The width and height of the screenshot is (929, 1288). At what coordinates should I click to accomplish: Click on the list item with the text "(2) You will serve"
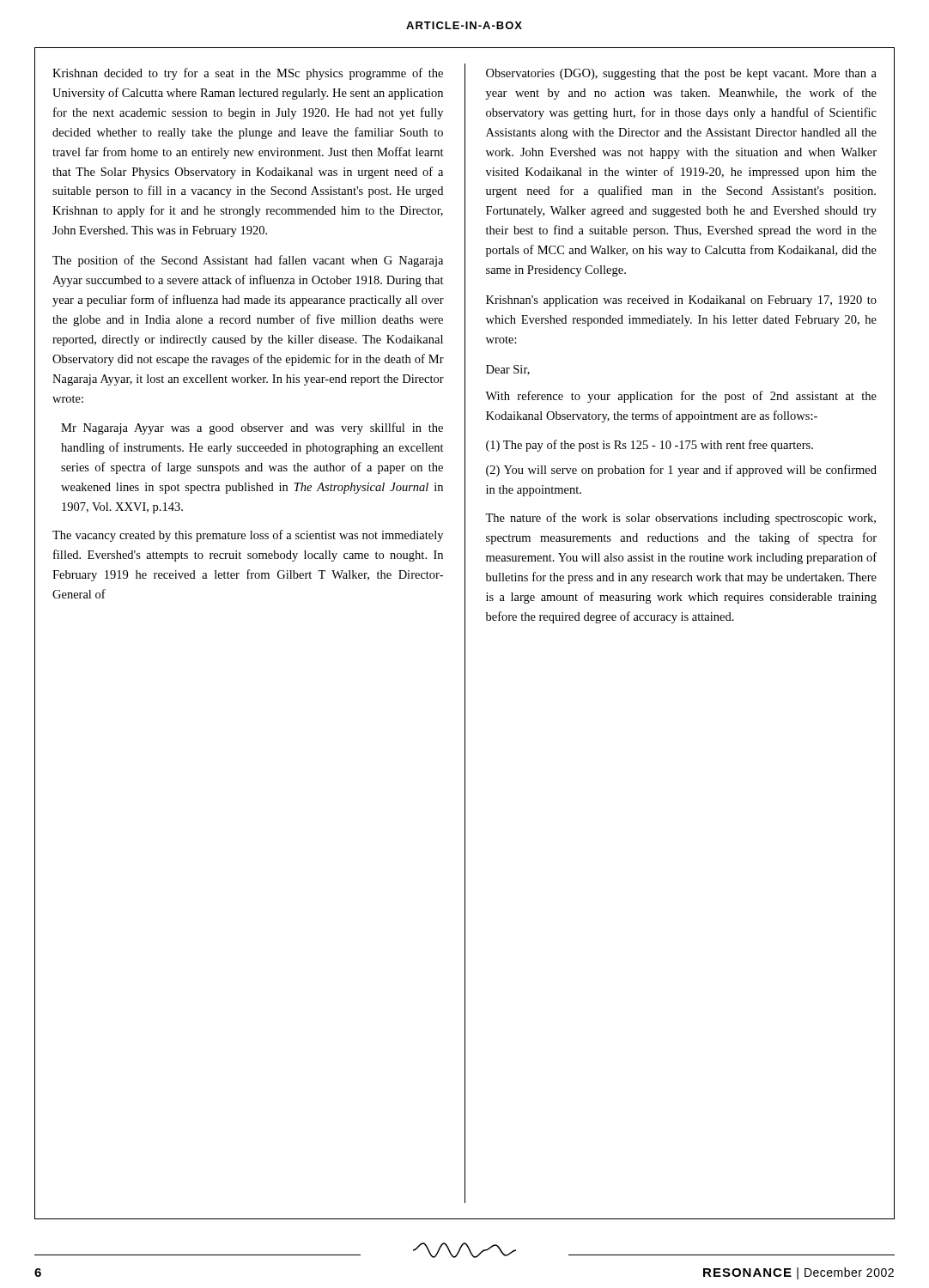(x=681, y=480)
